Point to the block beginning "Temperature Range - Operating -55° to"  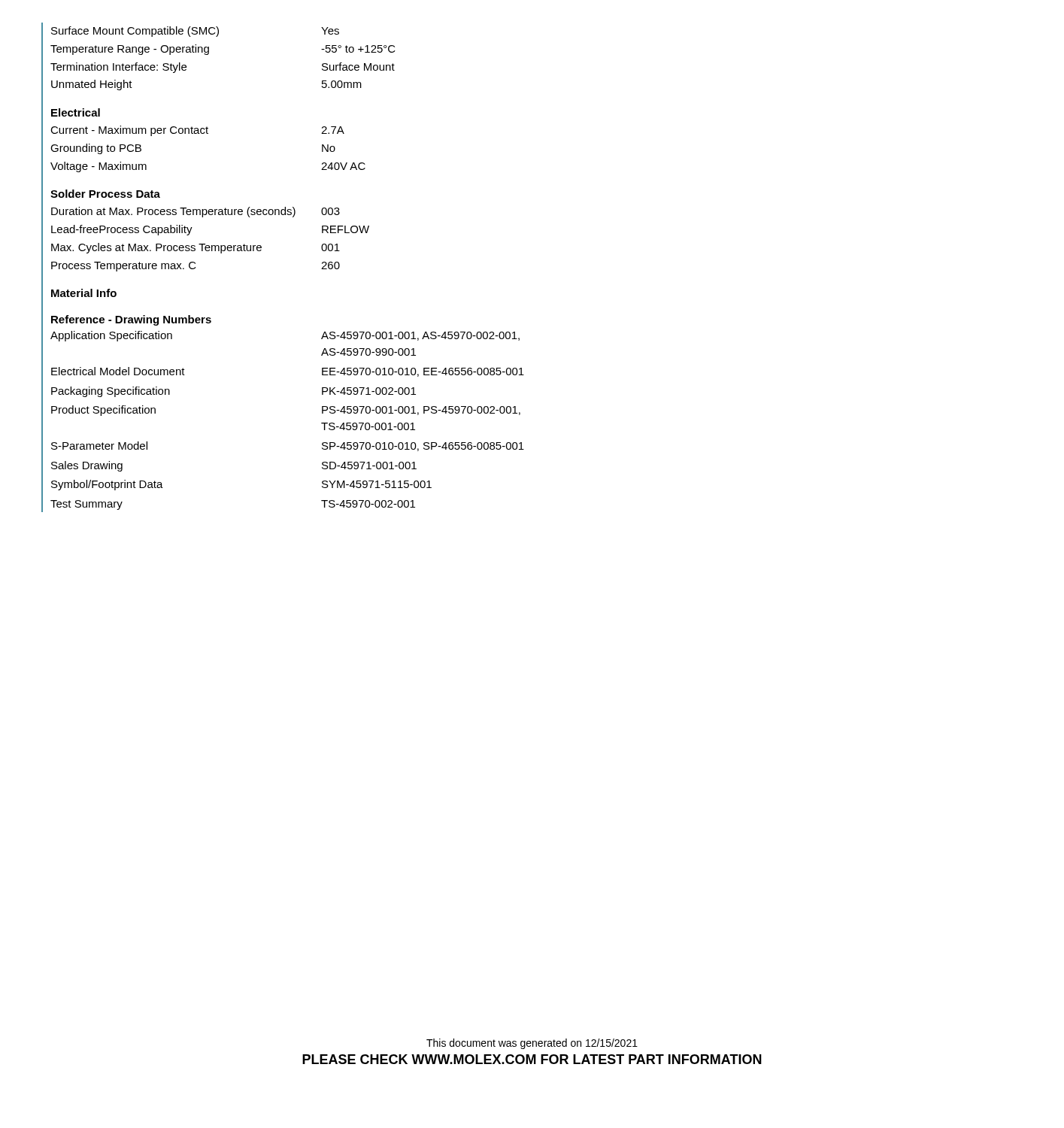(130, 49)
